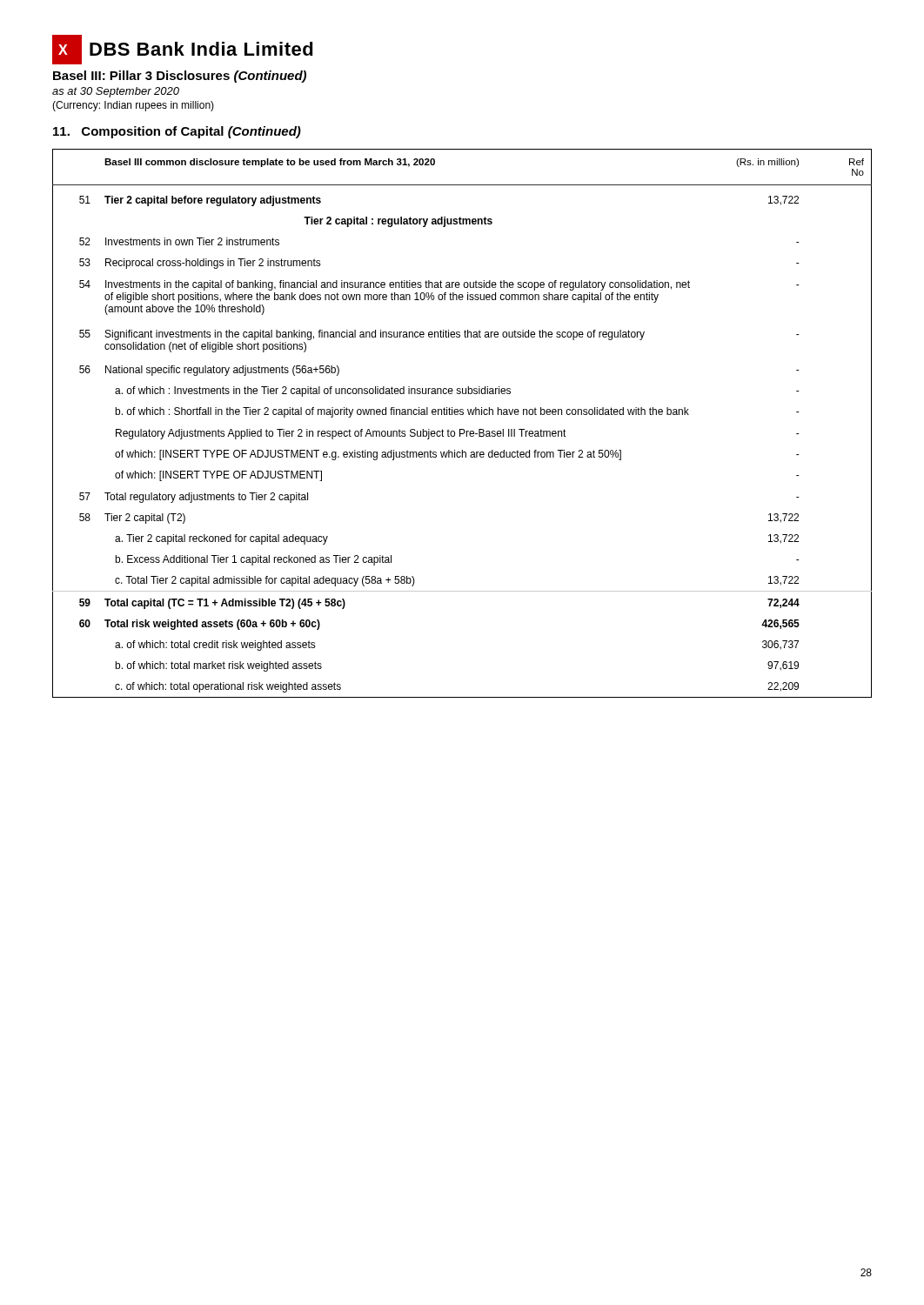Find a table

(x=462, y=423)
